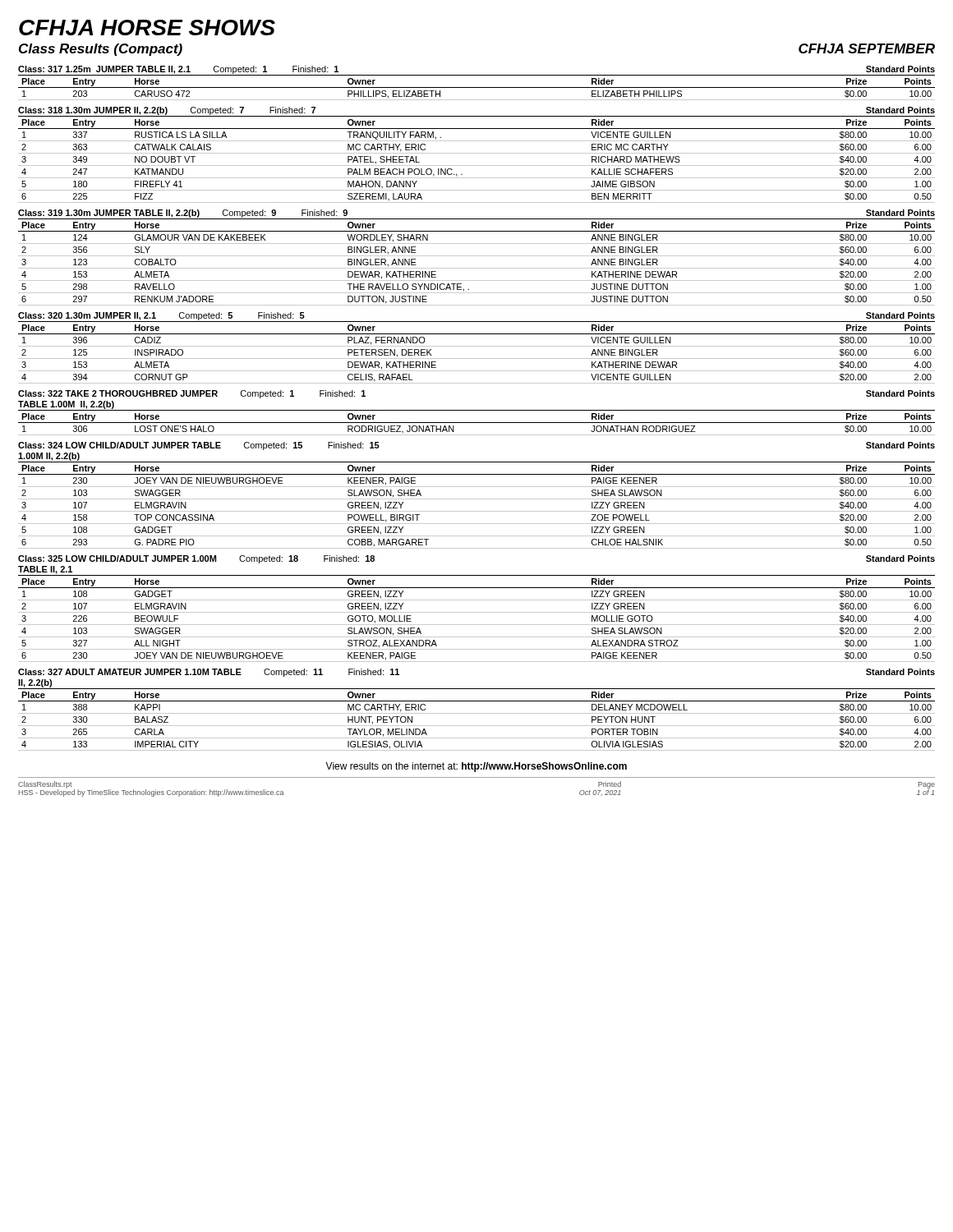Select the table that reads "MAHON, DANNY"
Image resolution: width=953 pixels, height=1232 pixels.
pyautogui.click(x=476, y=154)
